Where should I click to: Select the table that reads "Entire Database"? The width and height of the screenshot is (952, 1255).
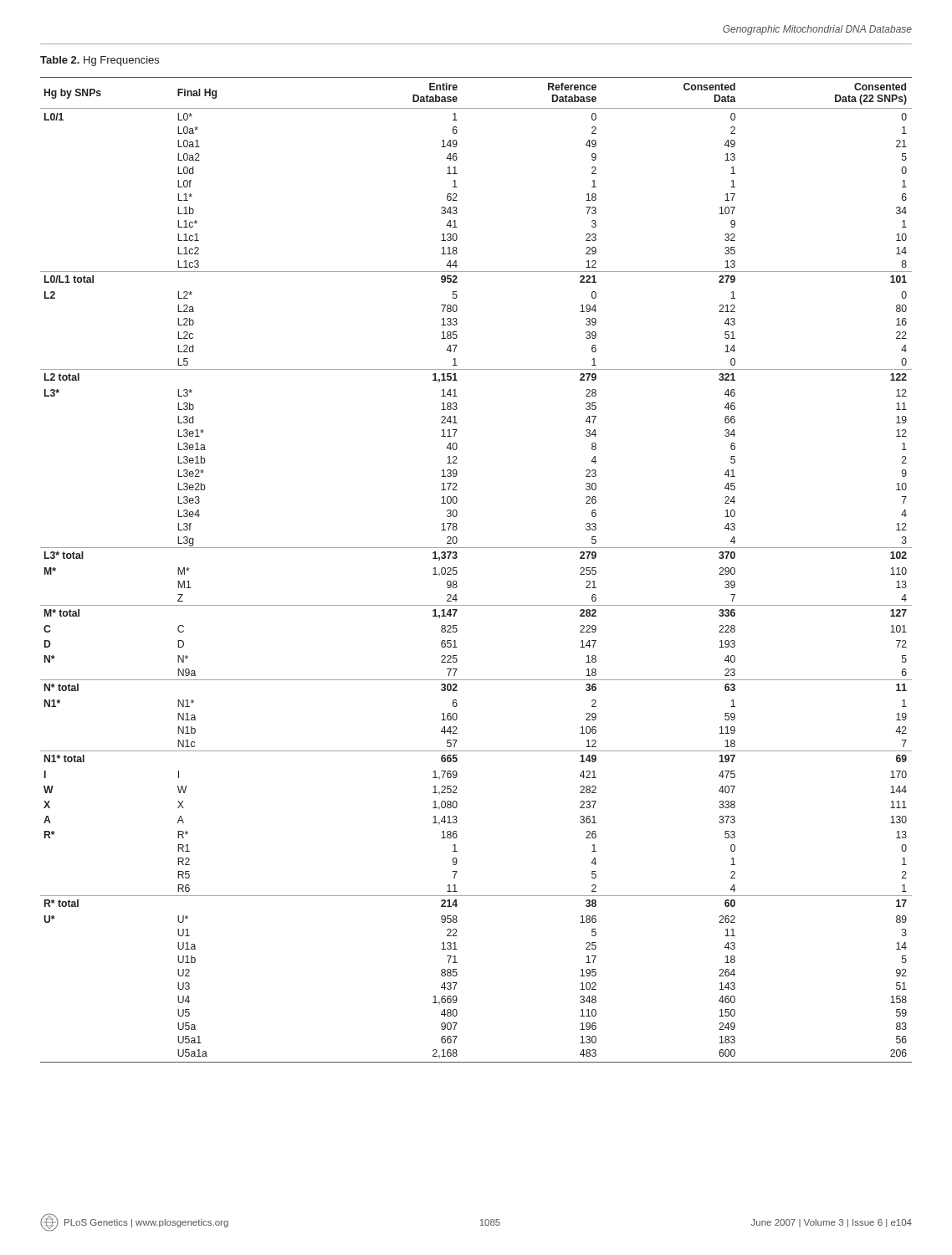[476, 570]
